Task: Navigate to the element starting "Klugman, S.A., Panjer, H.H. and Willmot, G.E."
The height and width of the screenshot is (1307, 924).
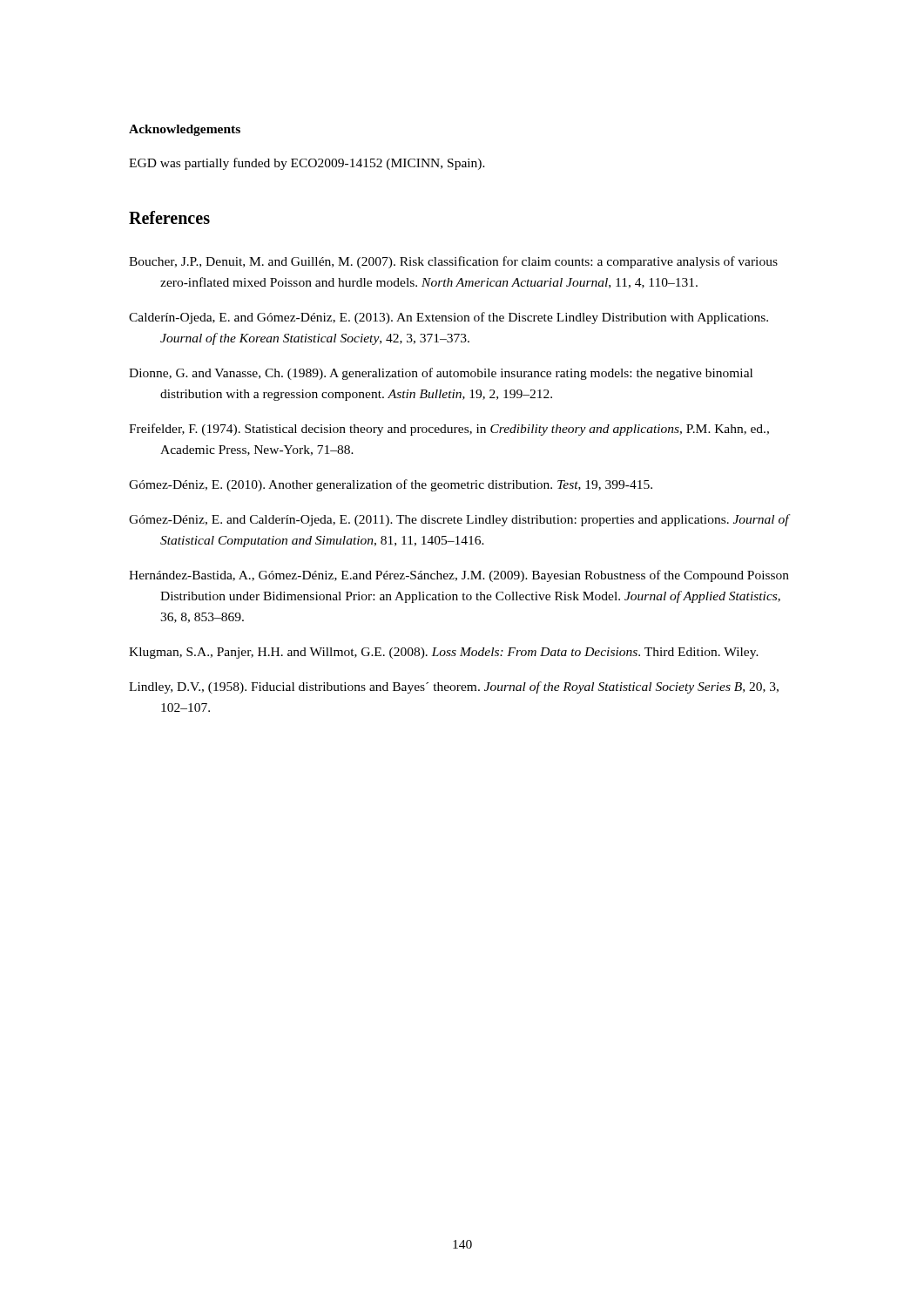Action: pos(444,652)
